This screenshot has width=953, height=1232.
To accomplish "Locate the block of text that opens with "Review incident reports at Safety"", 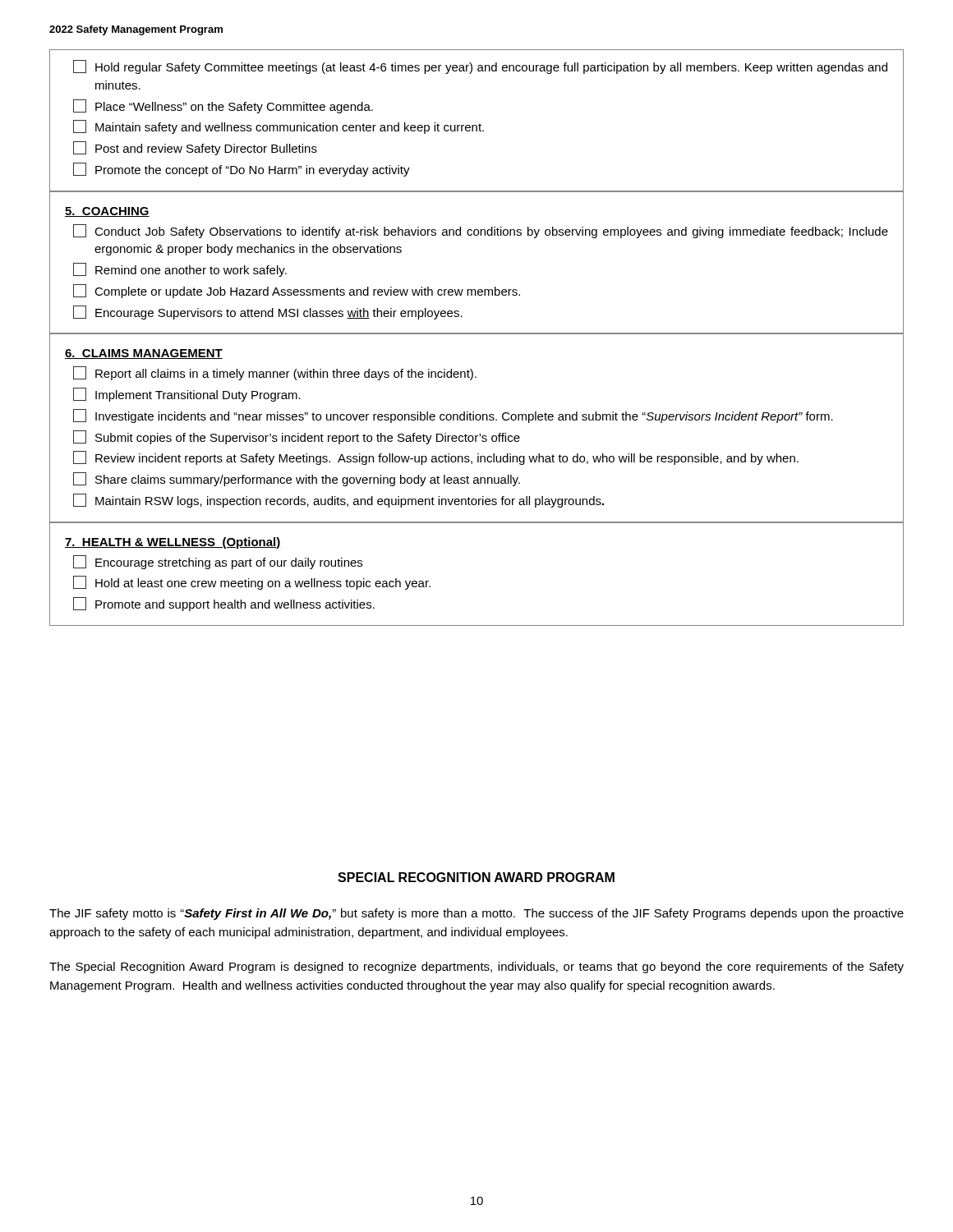I will pos(481,458).
